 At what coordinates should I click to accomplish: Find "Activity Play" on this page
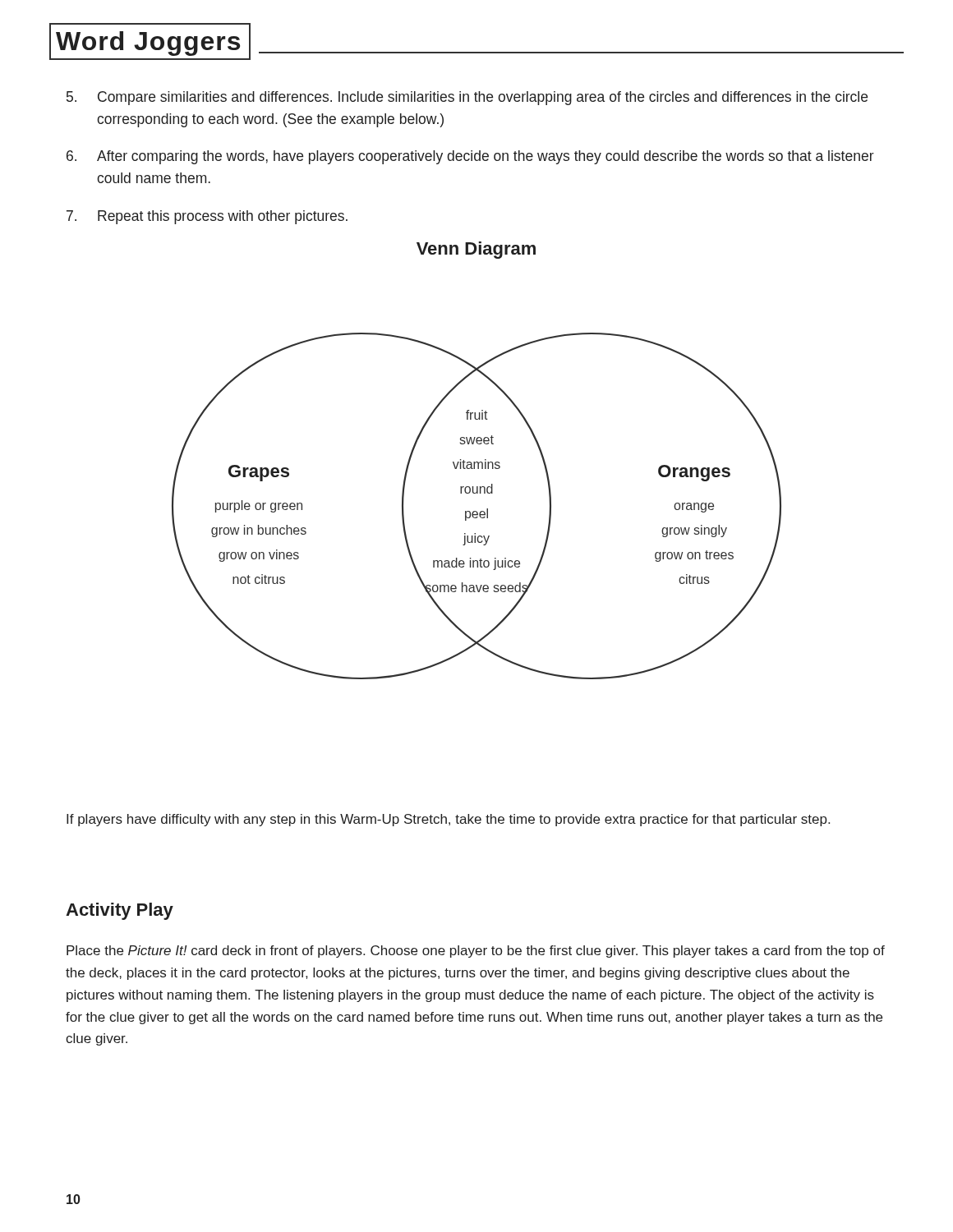pyautogui.click(x=120, y=910)
